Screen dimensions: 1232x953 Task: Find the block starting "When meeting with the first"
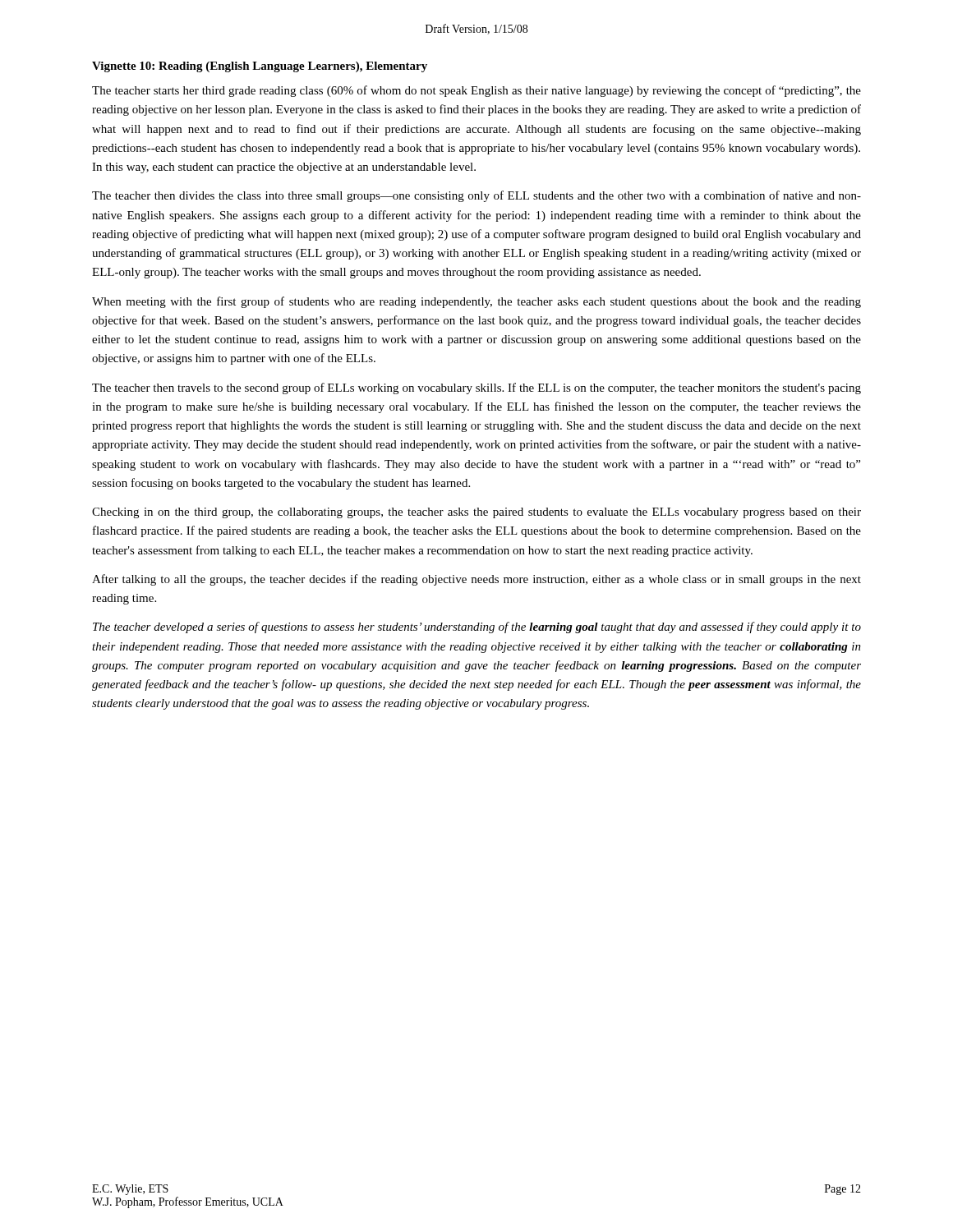point(476,330)
